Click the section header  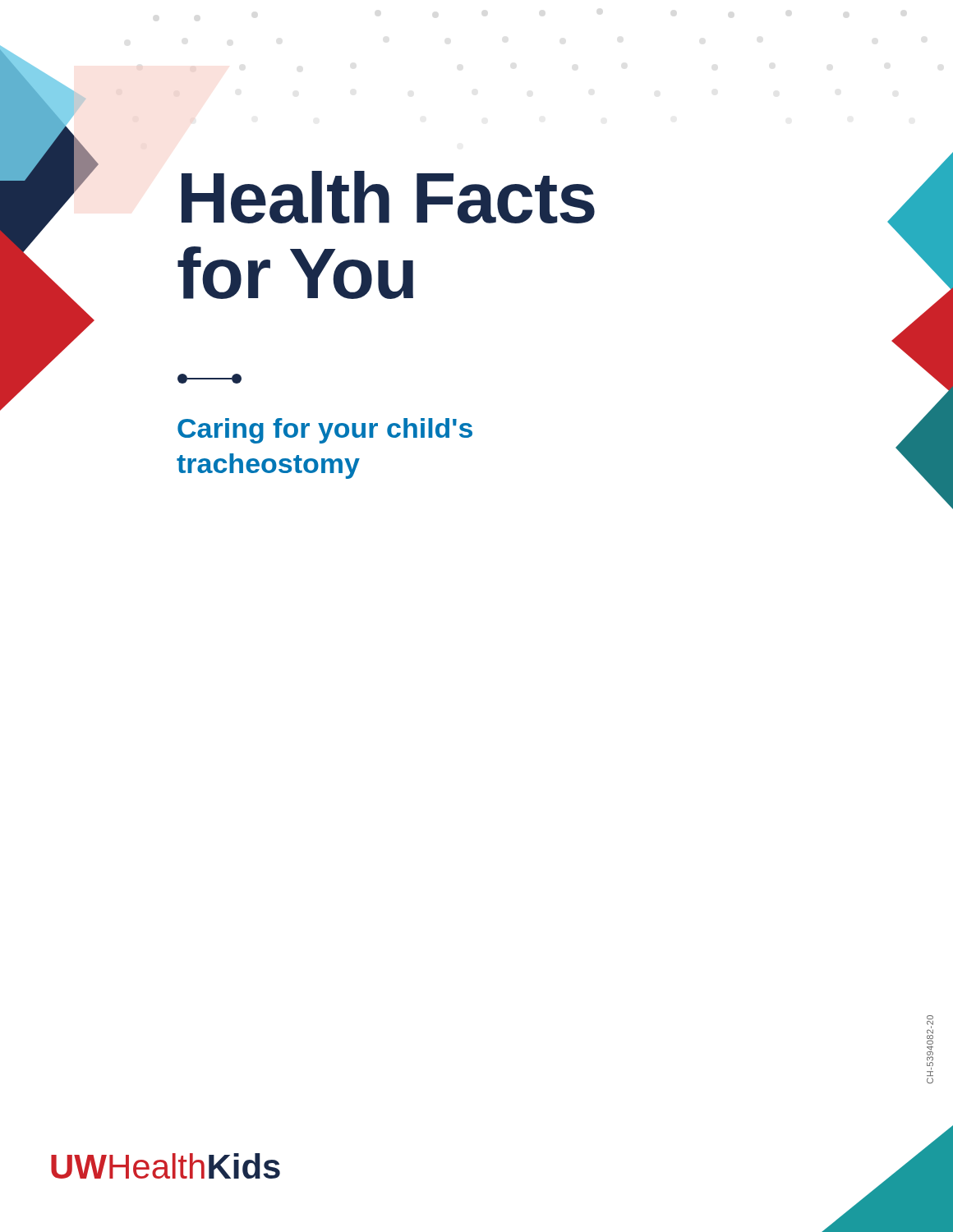point(325,445)
